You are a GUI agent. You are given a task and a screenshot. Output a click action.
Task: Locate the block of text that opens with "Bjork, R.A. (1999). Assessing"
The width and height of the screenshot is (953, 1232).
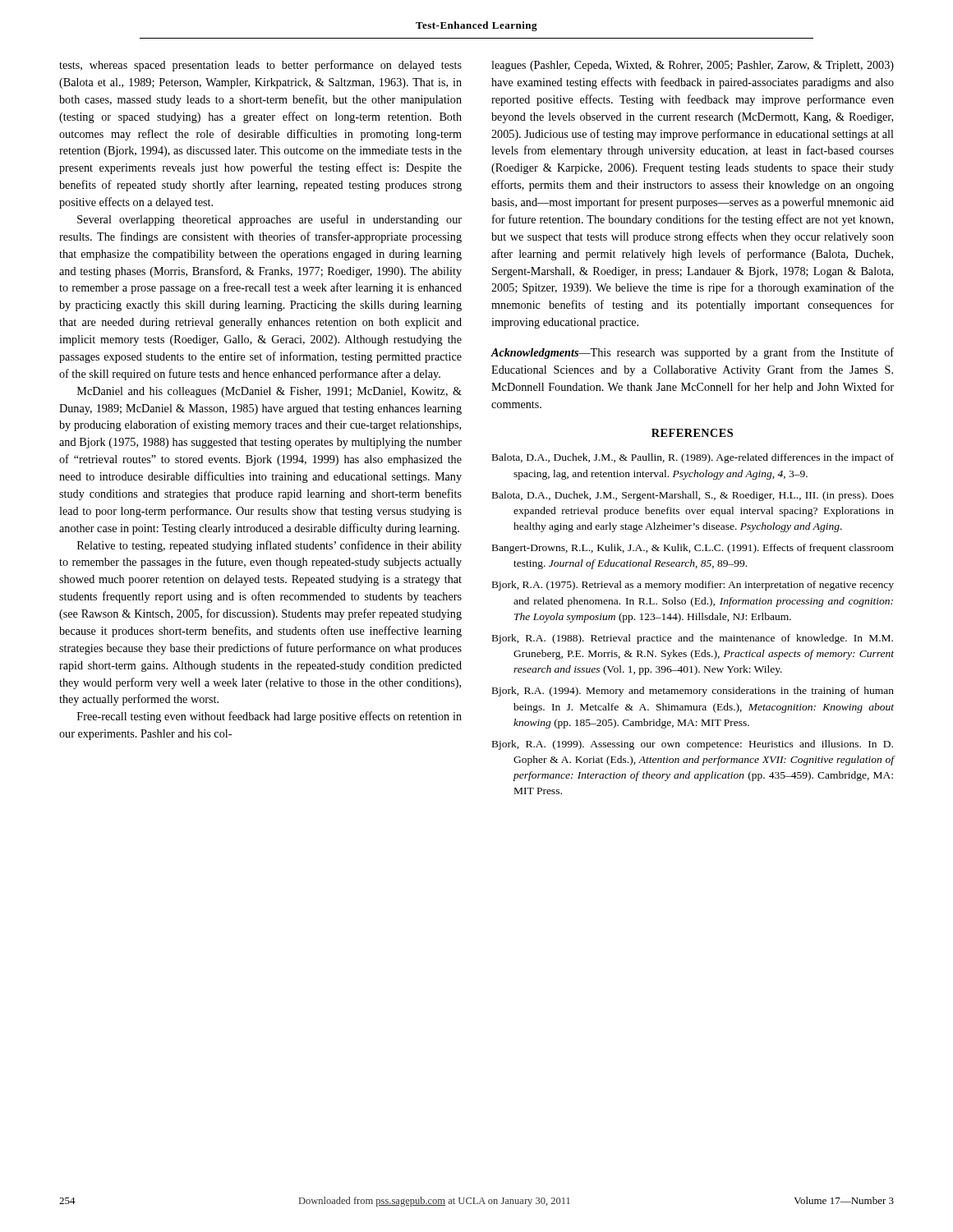pos(693,767)
